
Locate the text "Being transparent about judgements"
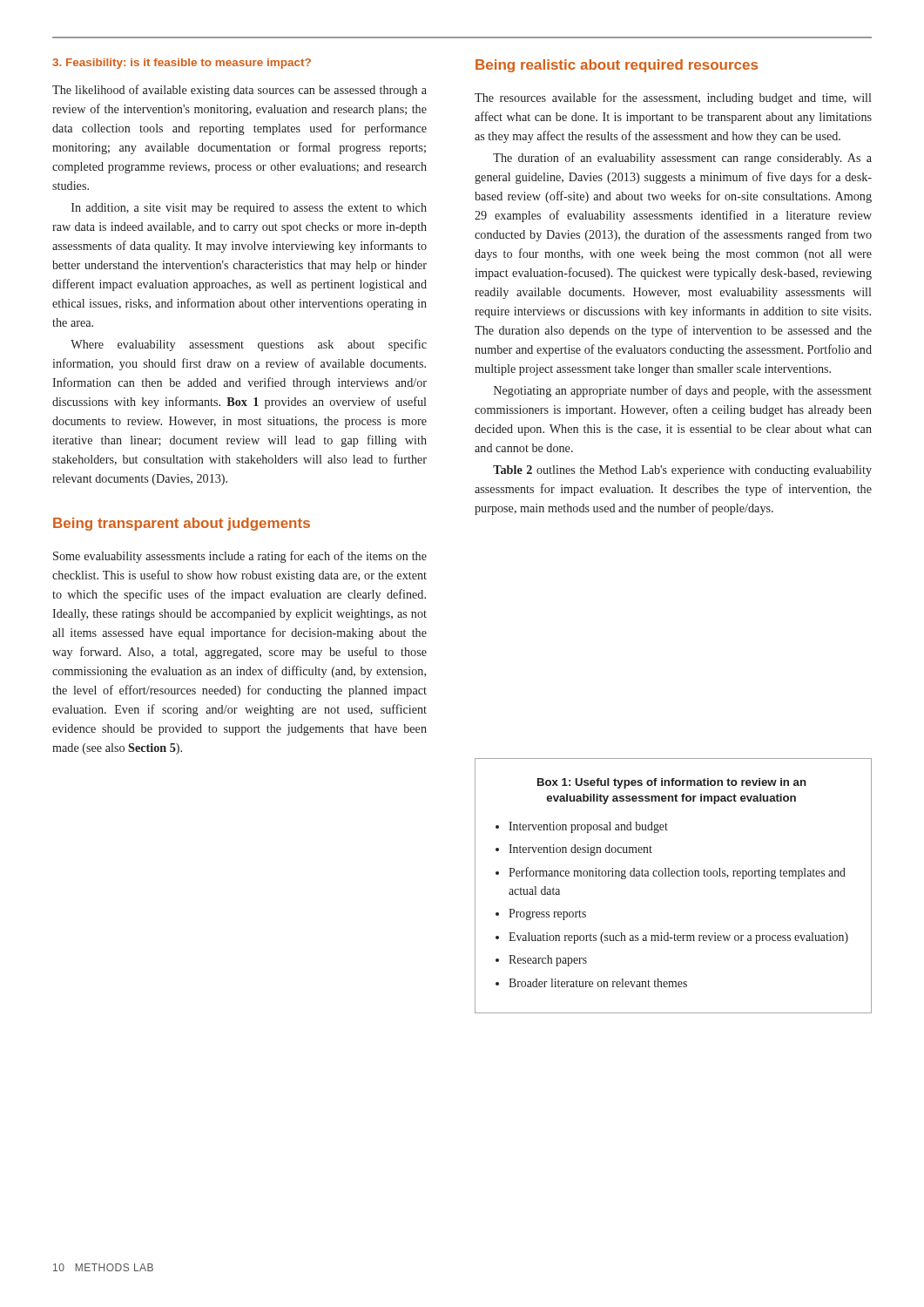pyautogui.click(x=240, y=524)
